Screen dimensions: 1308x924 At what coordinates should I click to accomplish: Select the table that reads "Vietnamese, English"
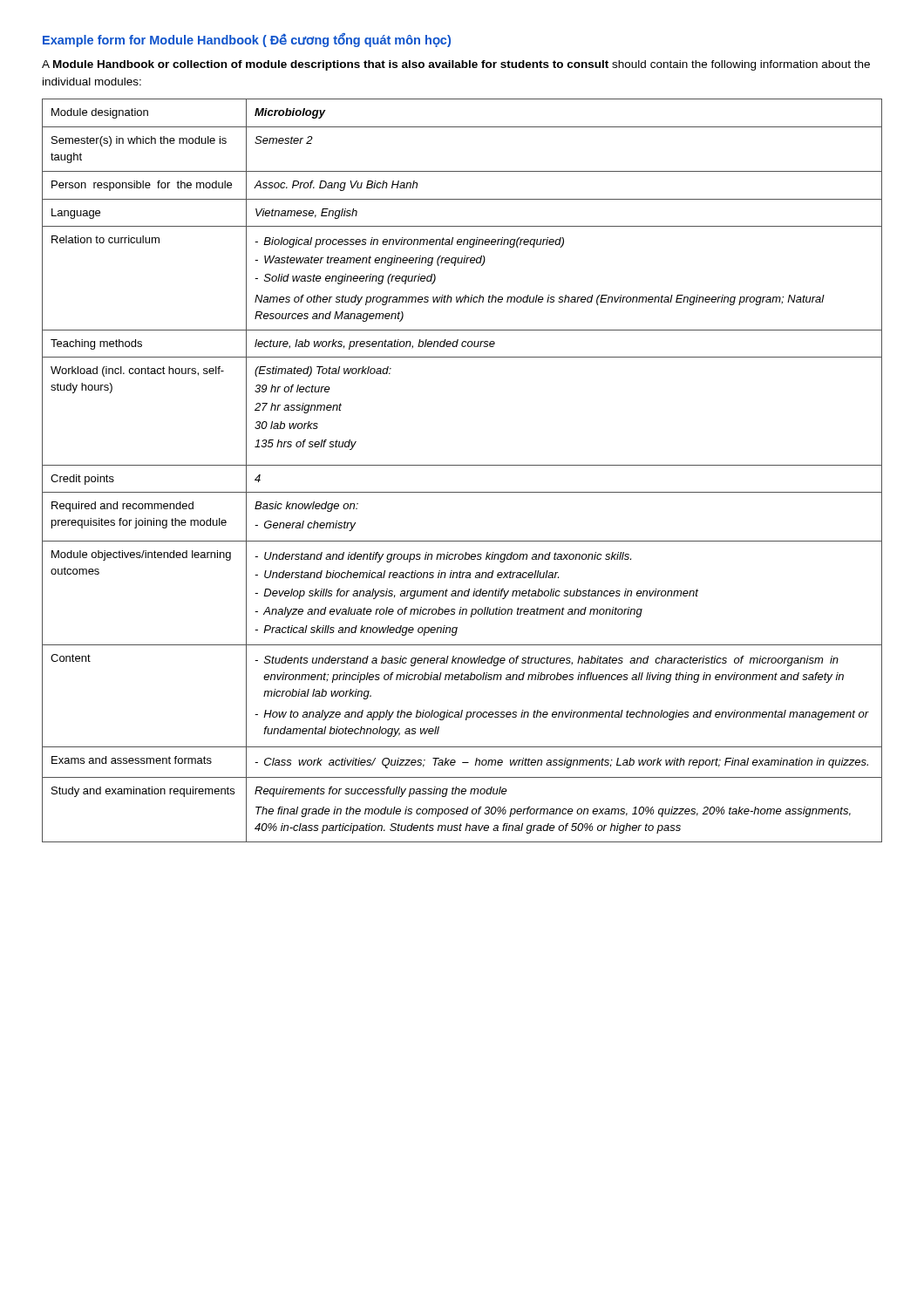(x=462, y=470)
